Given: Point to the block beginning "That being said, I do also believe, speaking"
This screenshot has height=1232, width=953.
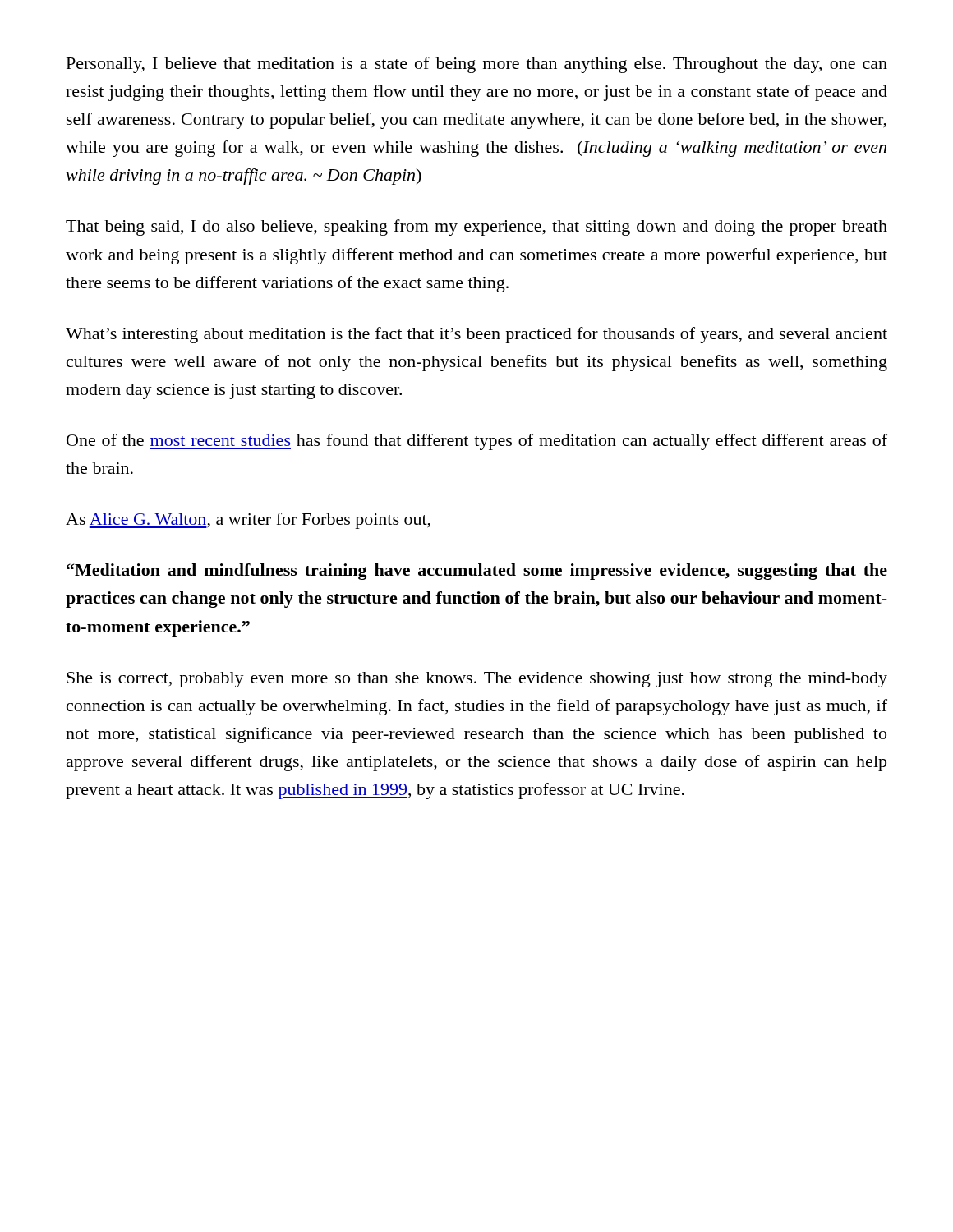Looking at the screenshot, I should coord(476,254).
